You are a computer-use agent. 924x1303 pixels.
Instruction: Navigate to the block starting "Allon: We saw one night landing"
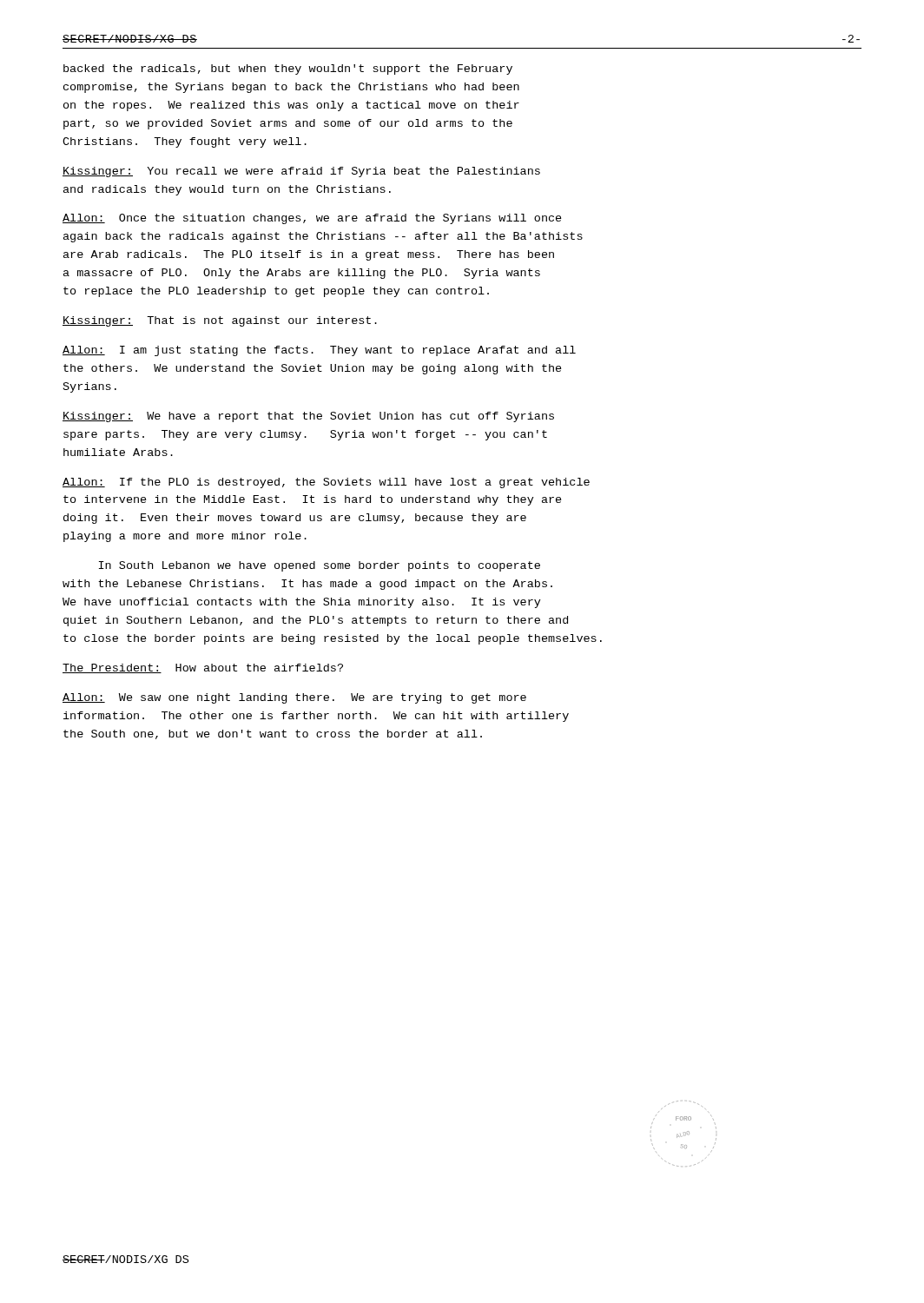pyautogui.click(x=316, y=716)
